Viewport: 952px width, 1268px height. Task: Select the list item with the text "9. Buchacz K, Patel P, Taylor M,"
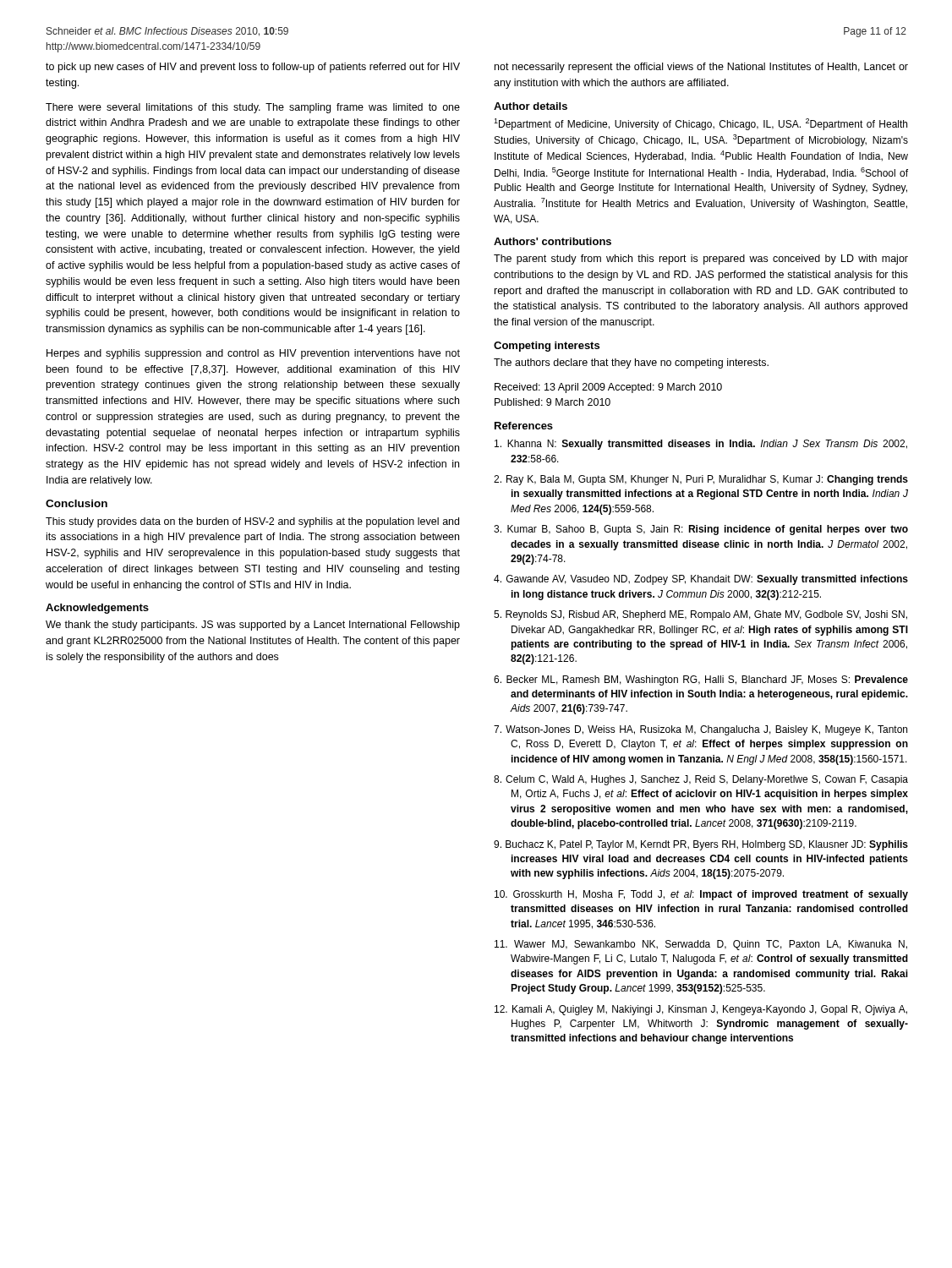[701, 859]
